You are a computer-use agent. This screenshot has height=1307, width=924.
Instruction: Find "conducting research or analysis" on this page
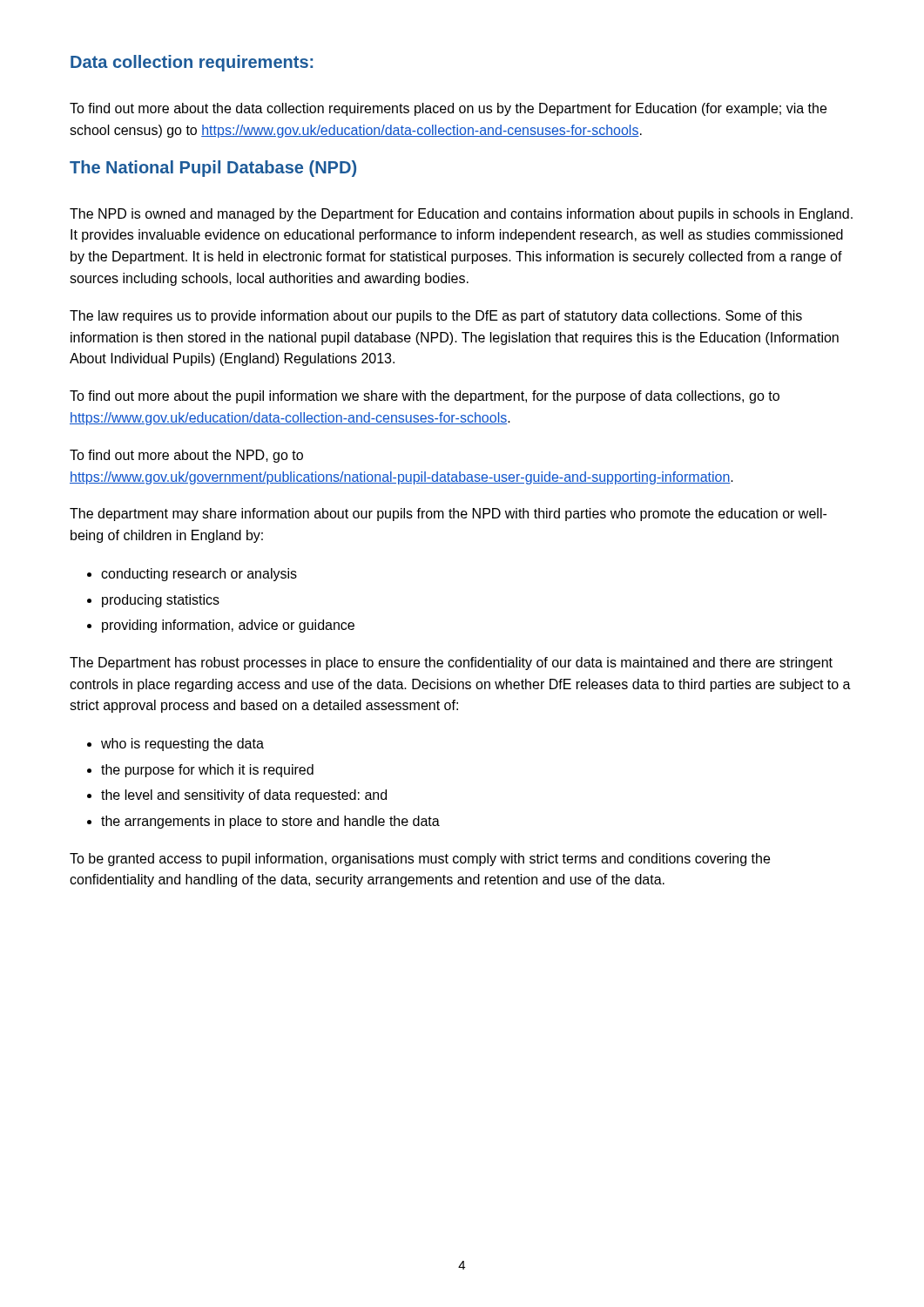(199, 575)
